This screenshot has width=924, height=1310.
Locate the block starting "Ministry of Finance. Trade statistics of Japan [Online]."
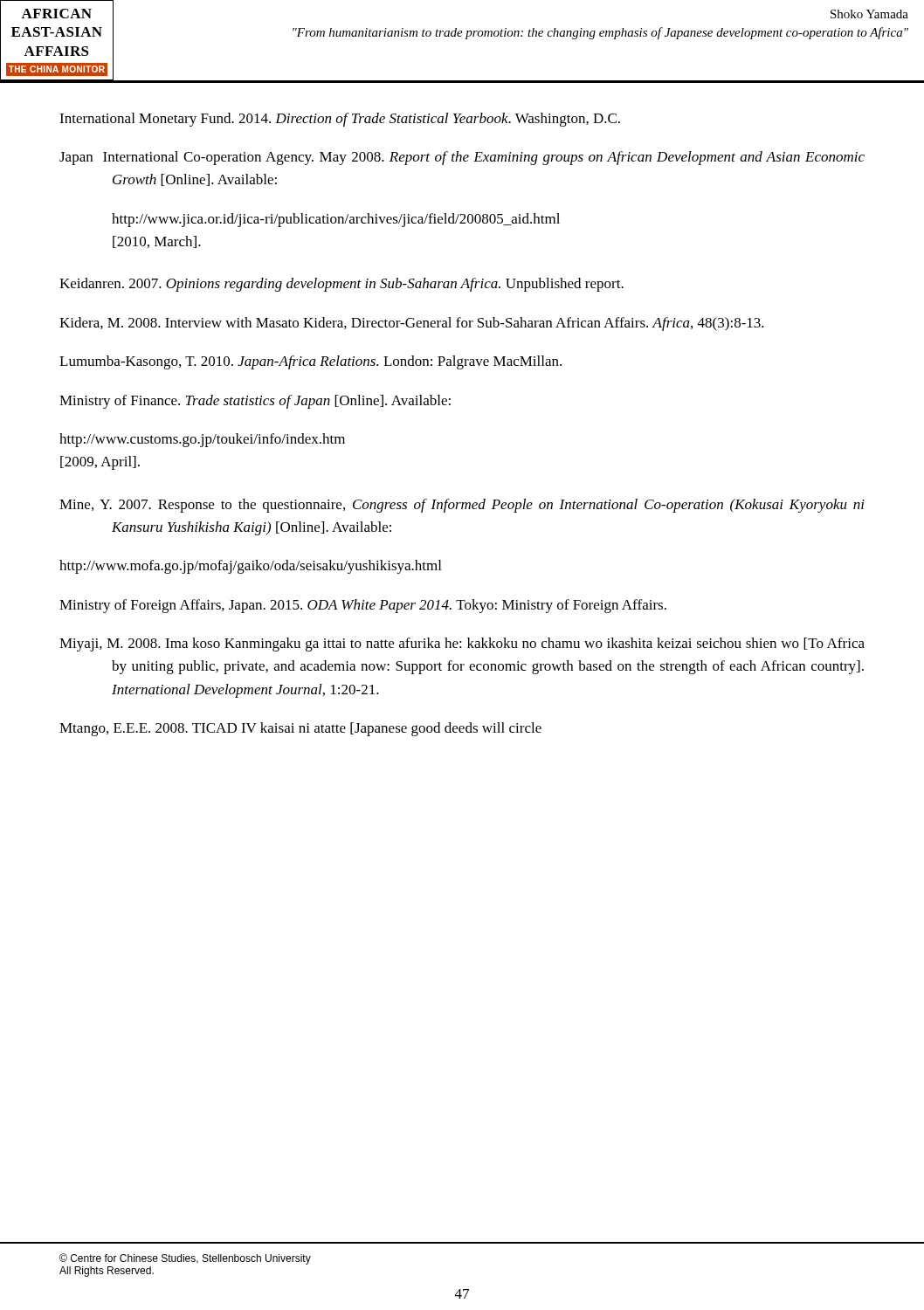pyautogui.click(x=256, y=400)
